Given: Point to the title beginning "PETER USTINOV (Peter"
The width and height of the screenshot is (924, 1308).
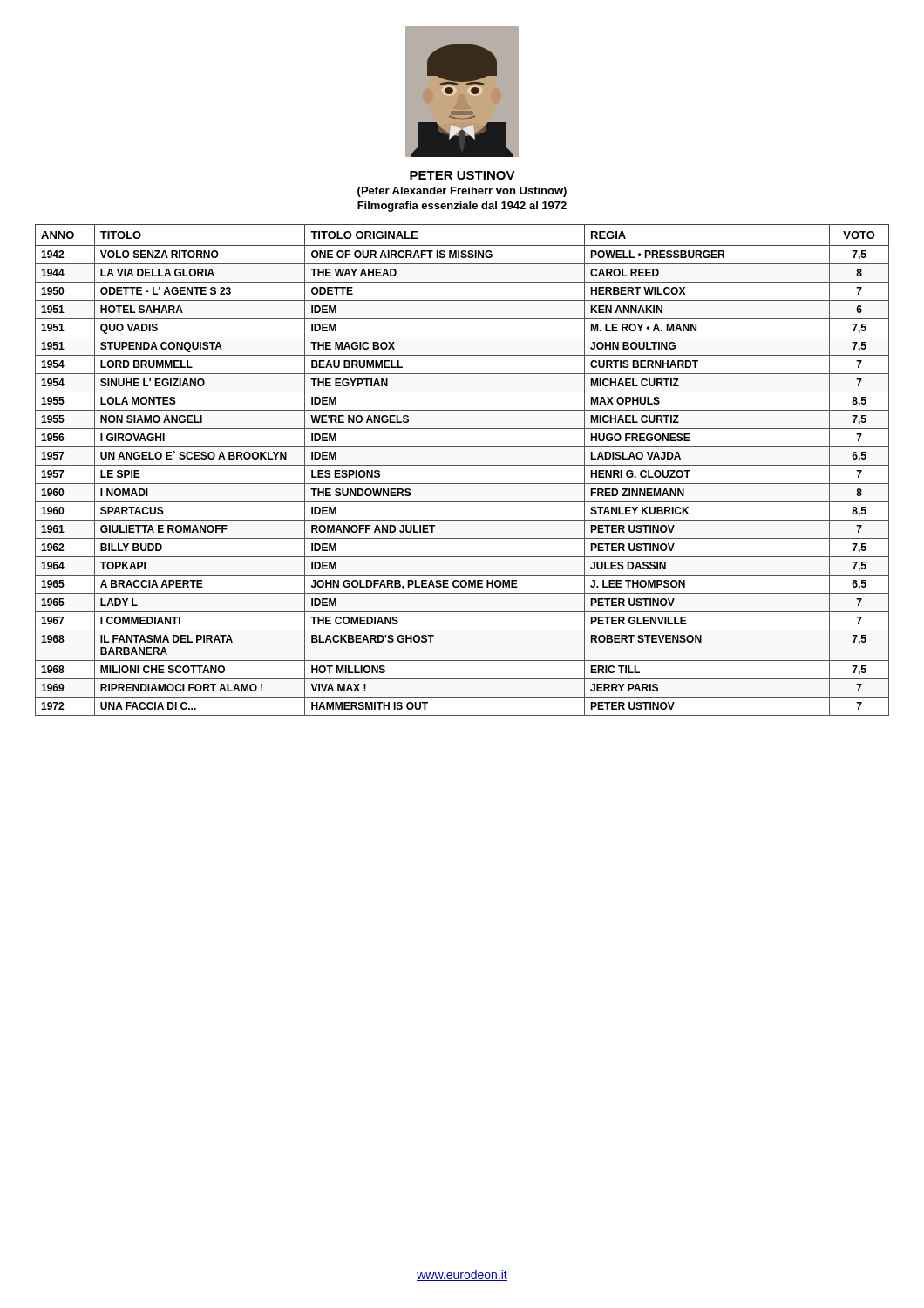Looking at the screenshot, I should click(x=462, y=119).
